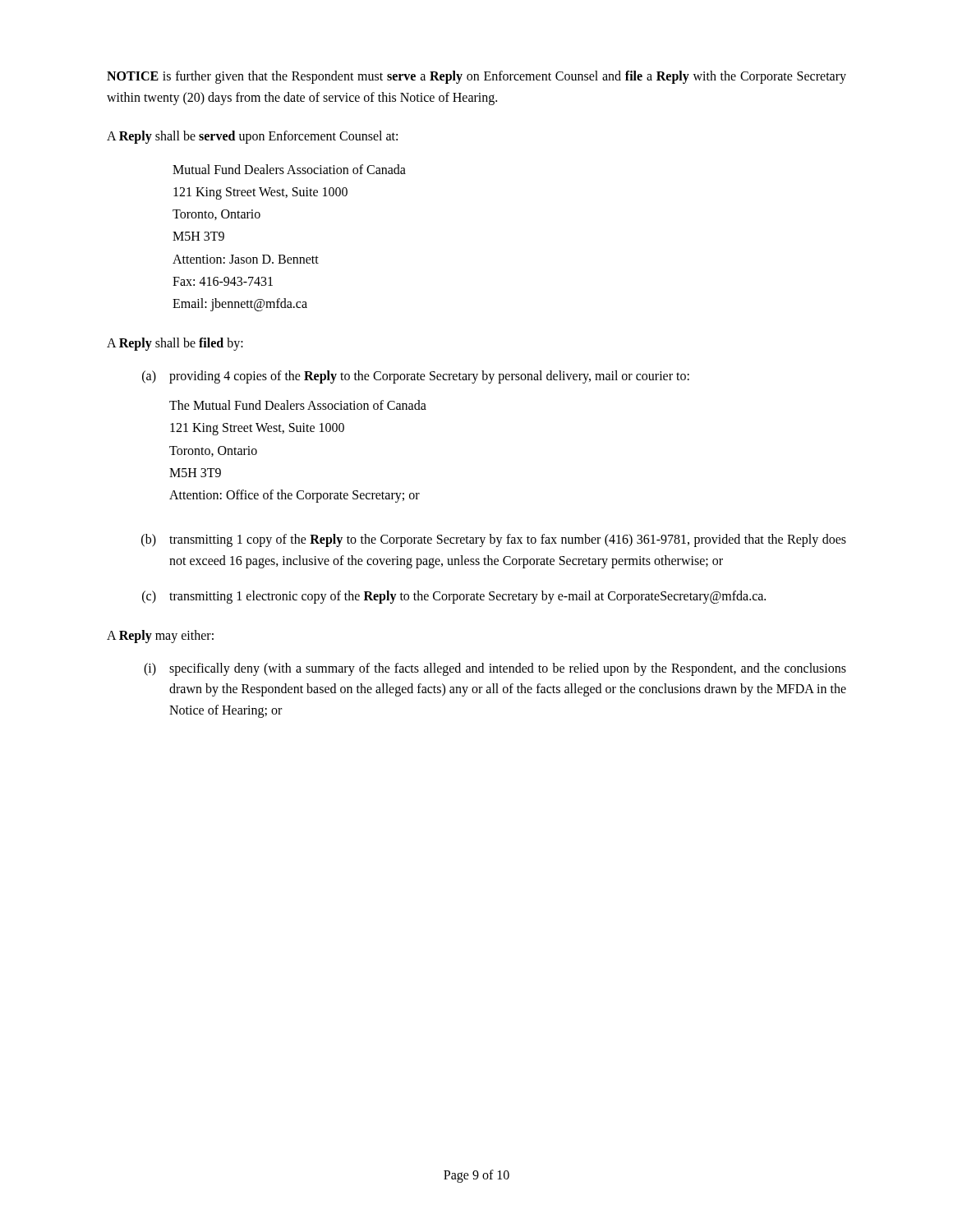Find the block on this page that starts "A Reply shall be served"

point(252,137)
